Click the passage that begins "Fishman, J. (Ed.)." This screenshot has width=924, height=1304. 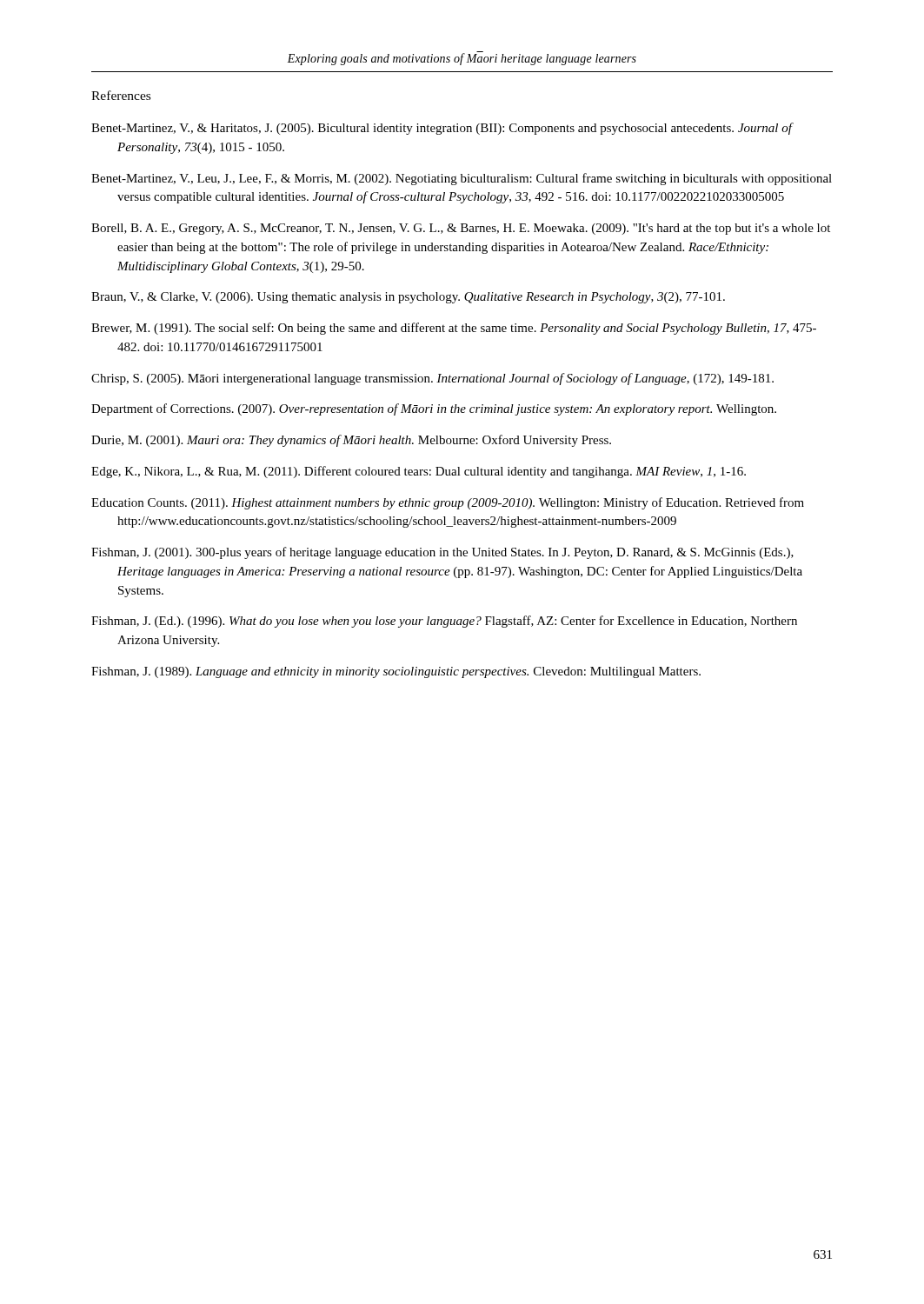coord(444,630)
